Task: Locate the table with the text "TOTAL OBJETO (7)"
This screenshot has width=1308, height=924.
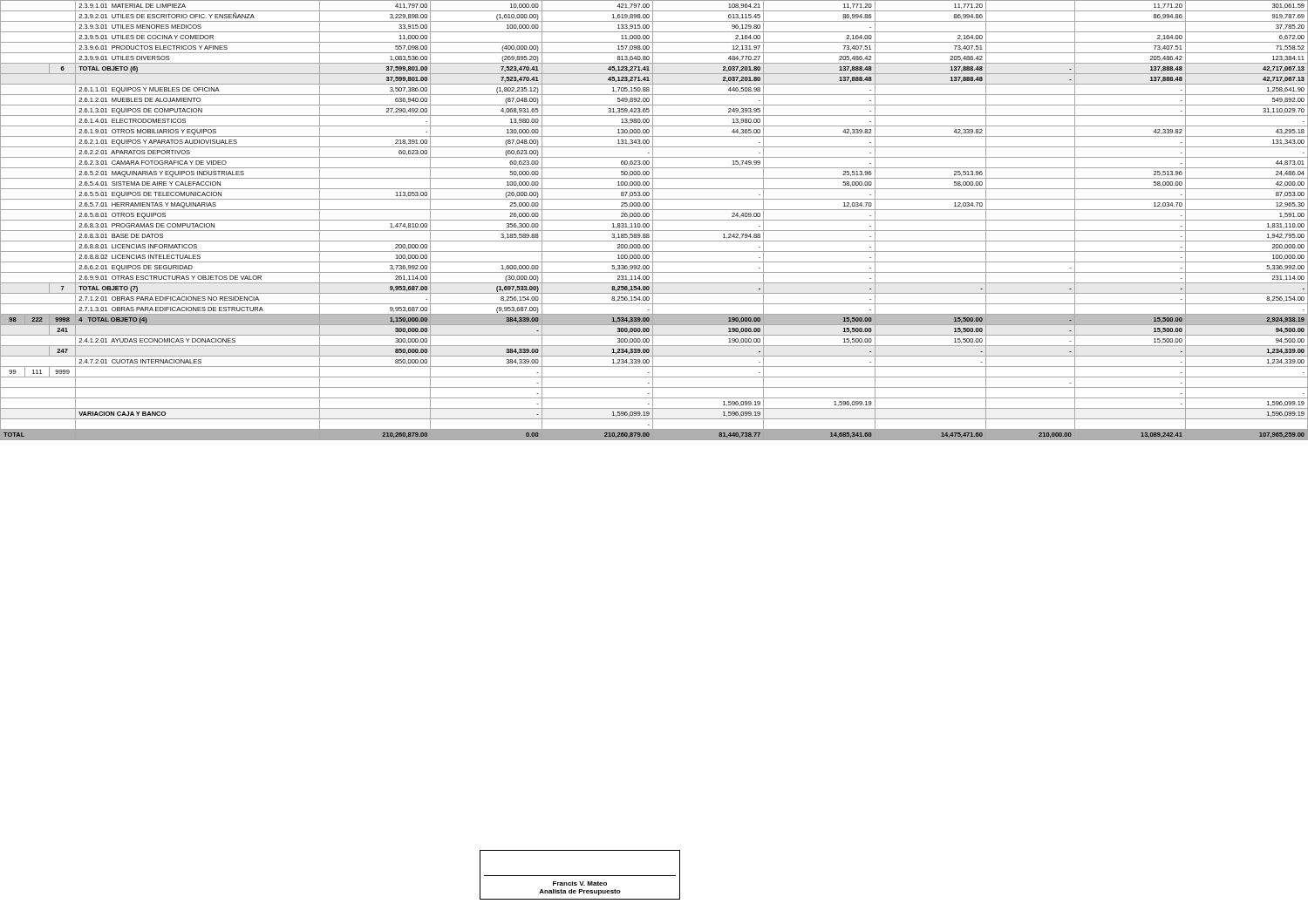Action: tap(654, 220)
